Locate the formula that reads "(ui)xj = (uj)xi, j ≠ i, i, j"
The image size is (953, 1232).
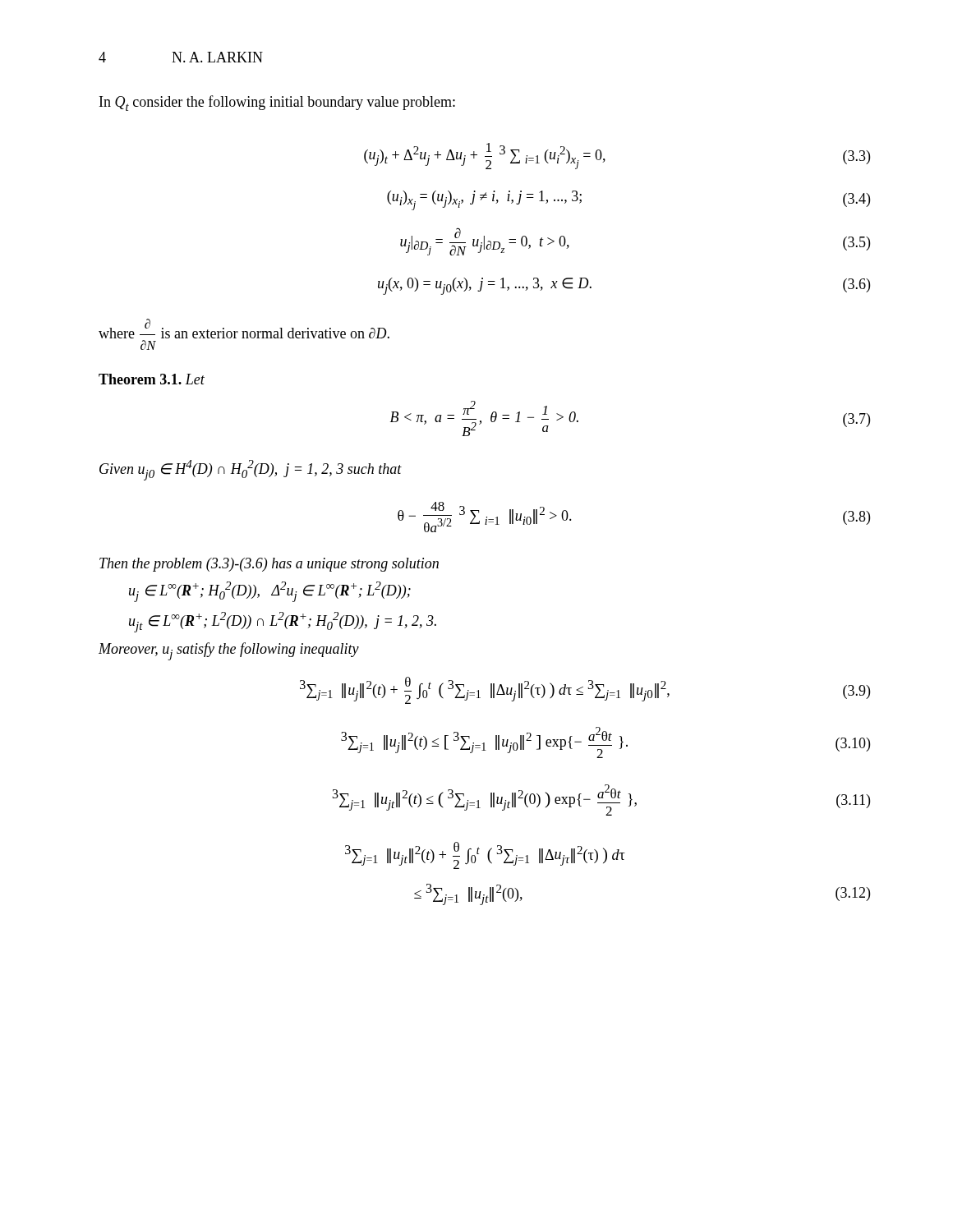point(482,199)
